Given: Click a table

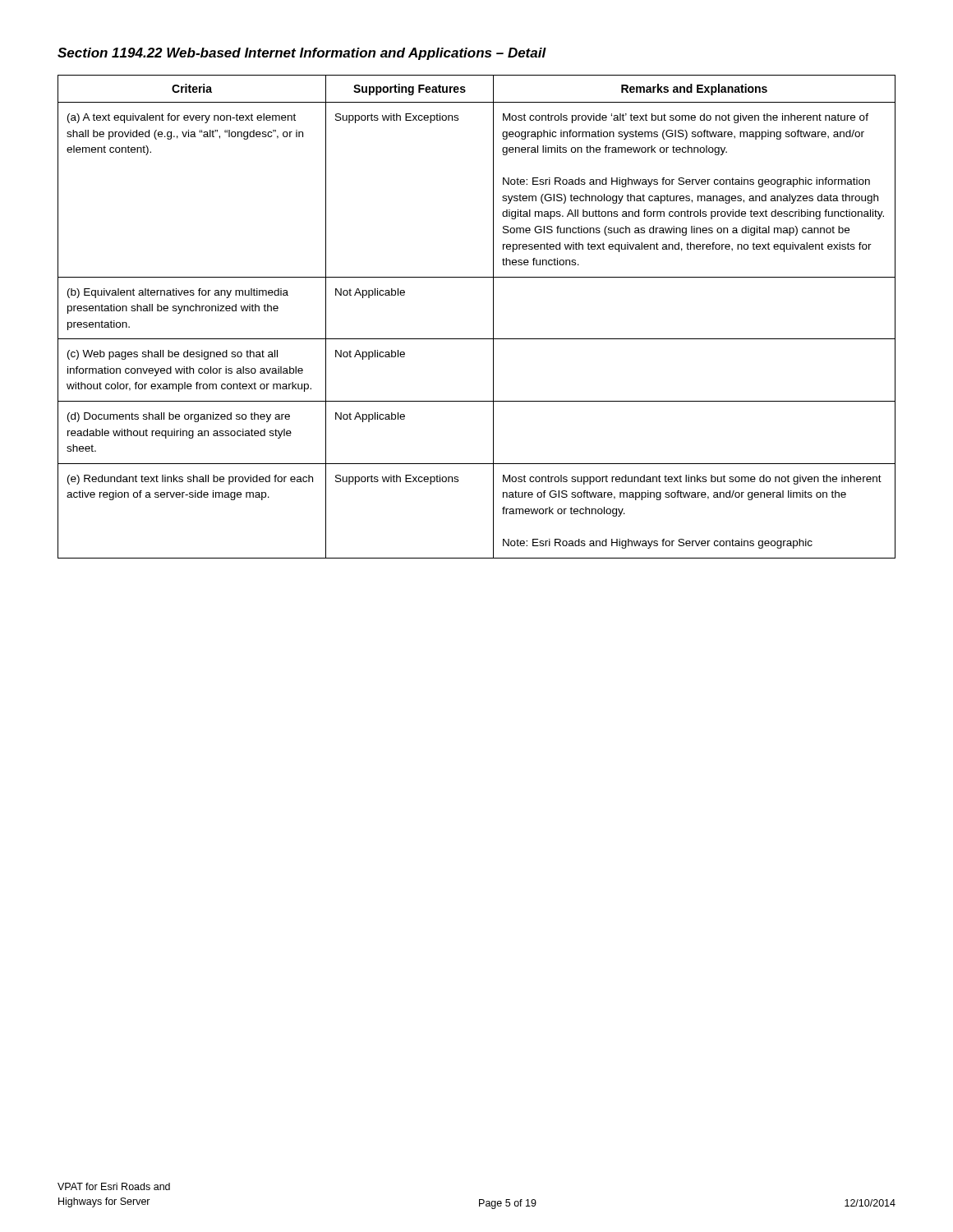Looking at the screenshot, I should pyautogui.click(x=476, y=316).
